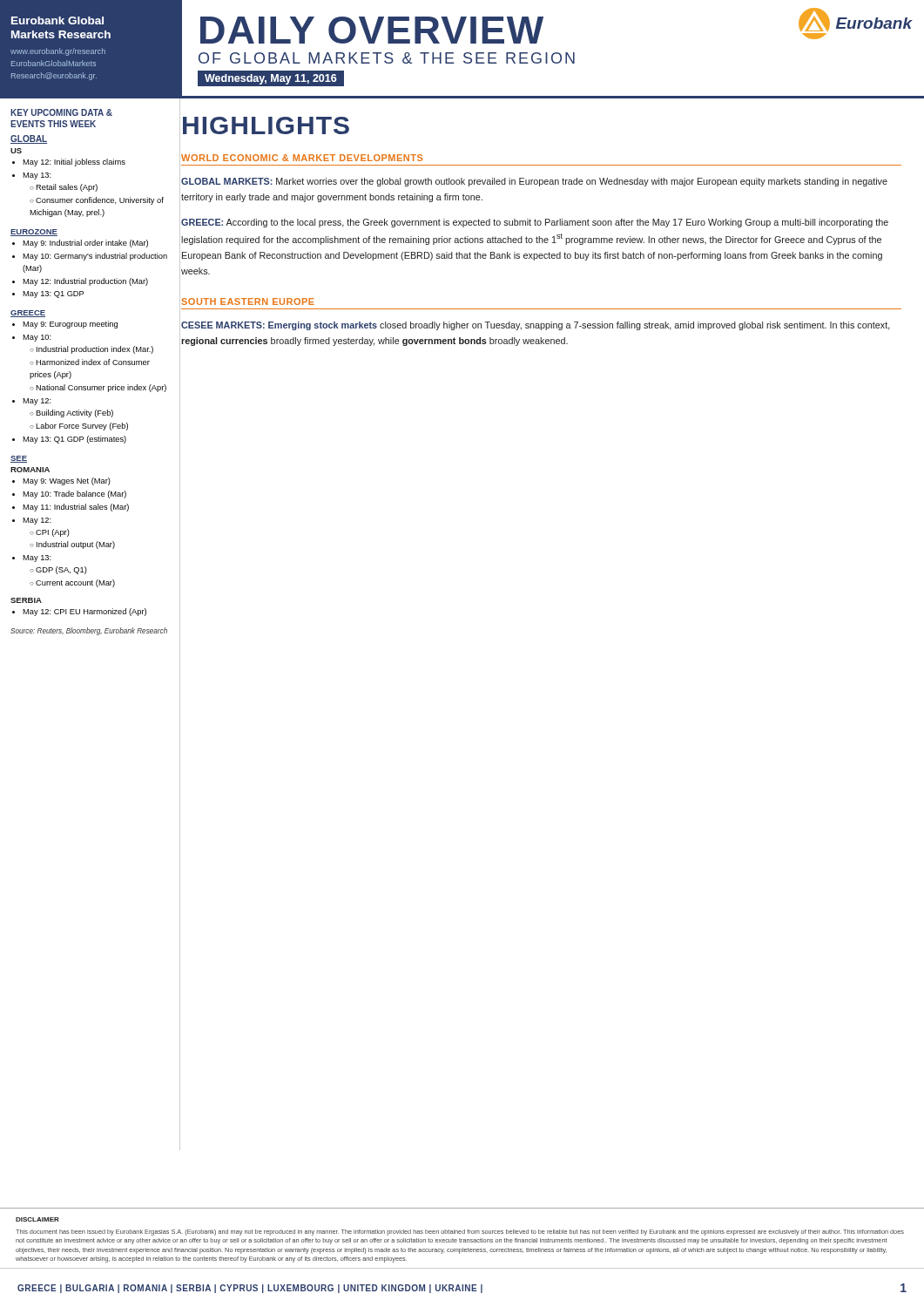Where is the passage that starts "May 12: Building Activity (Feb)"?
924x1307 pixels.
[x=98, y=415]
